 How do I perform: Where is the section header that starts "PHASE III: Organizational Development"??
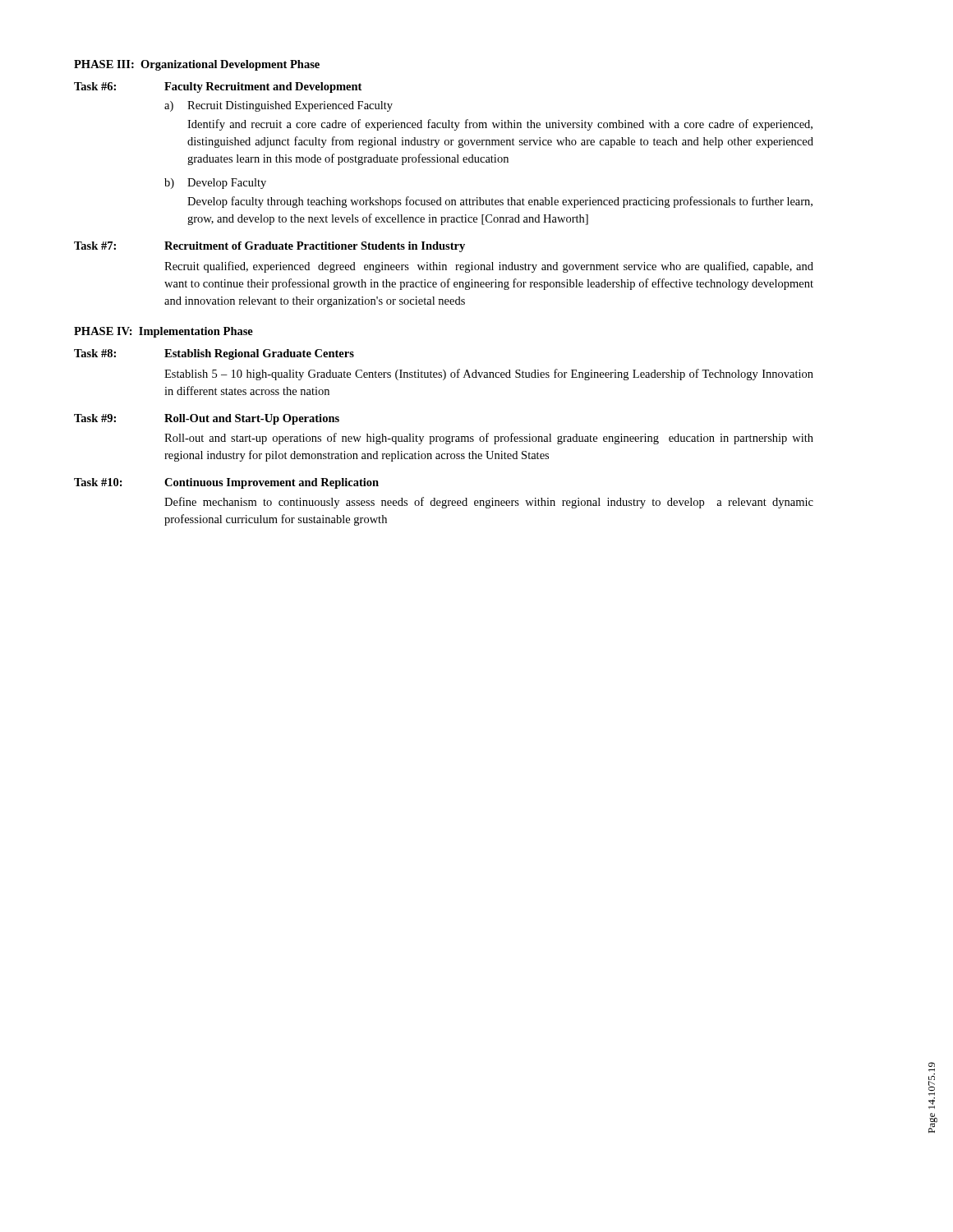197,64
